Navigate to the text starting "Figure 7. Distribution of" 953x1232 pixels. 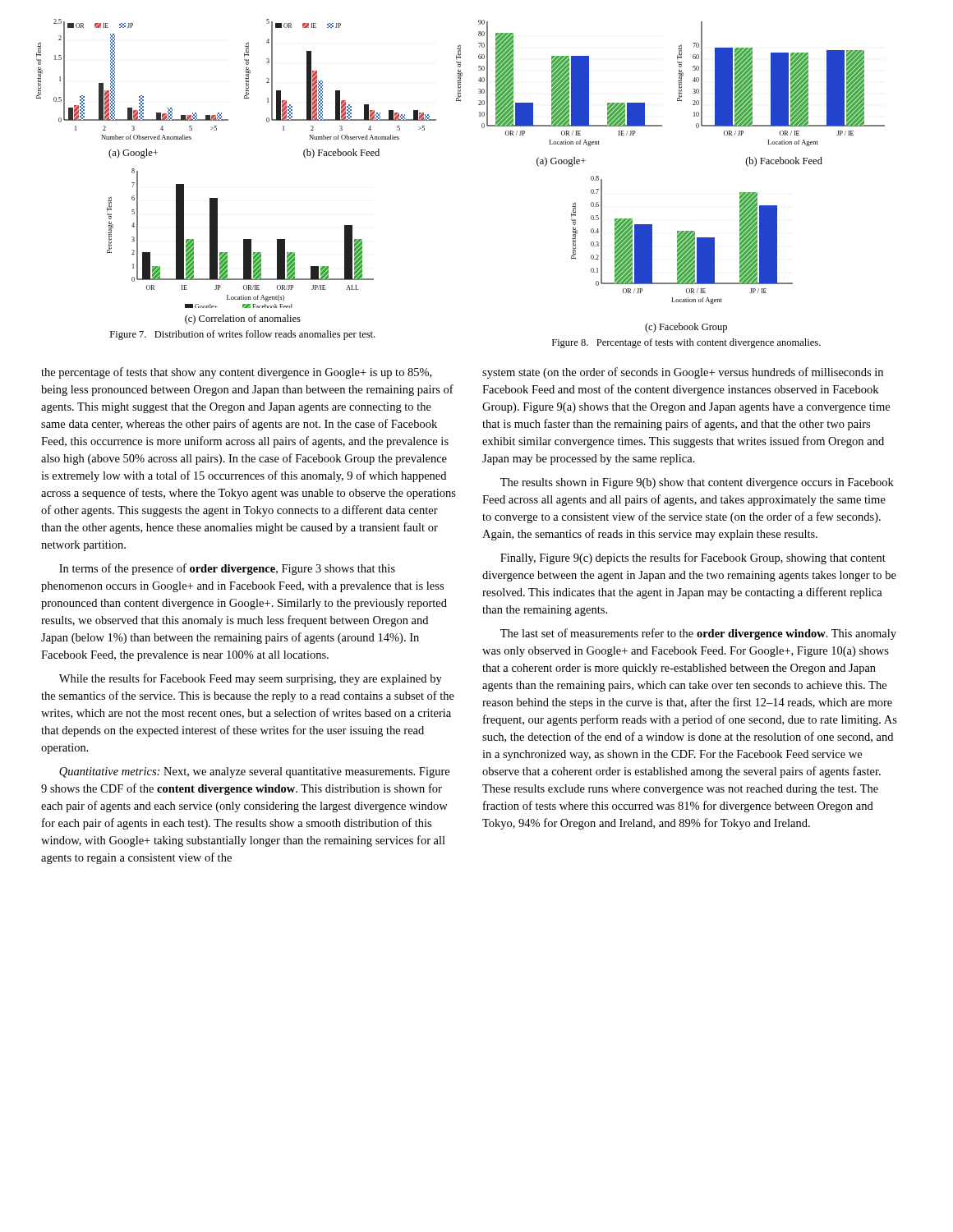click(x=243, y=334)
